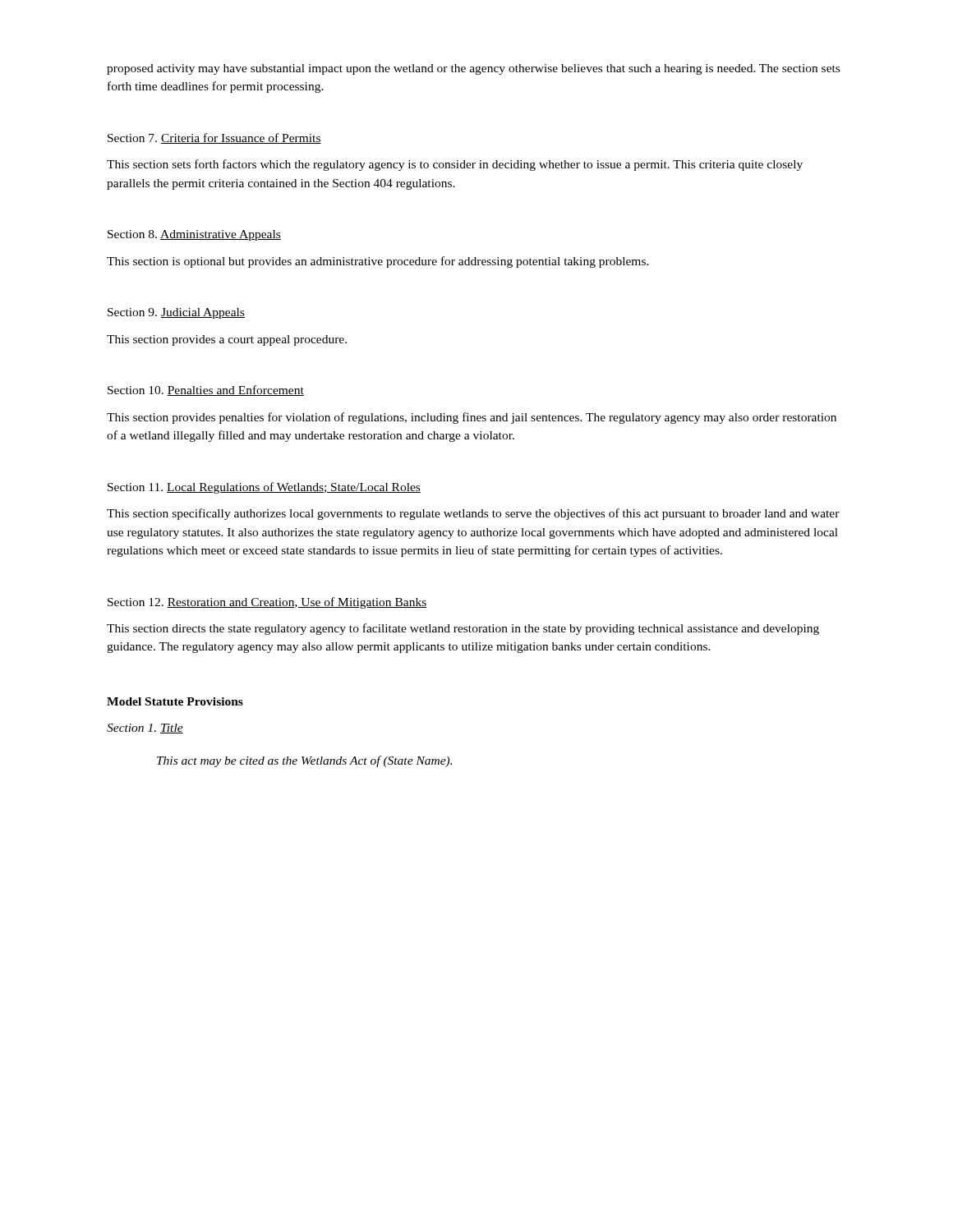Image resolution: width=953 pixels, height=1232 pixels.
Task: Find the region starting "Section 7. Criteria"
Action: pos(214,138)
